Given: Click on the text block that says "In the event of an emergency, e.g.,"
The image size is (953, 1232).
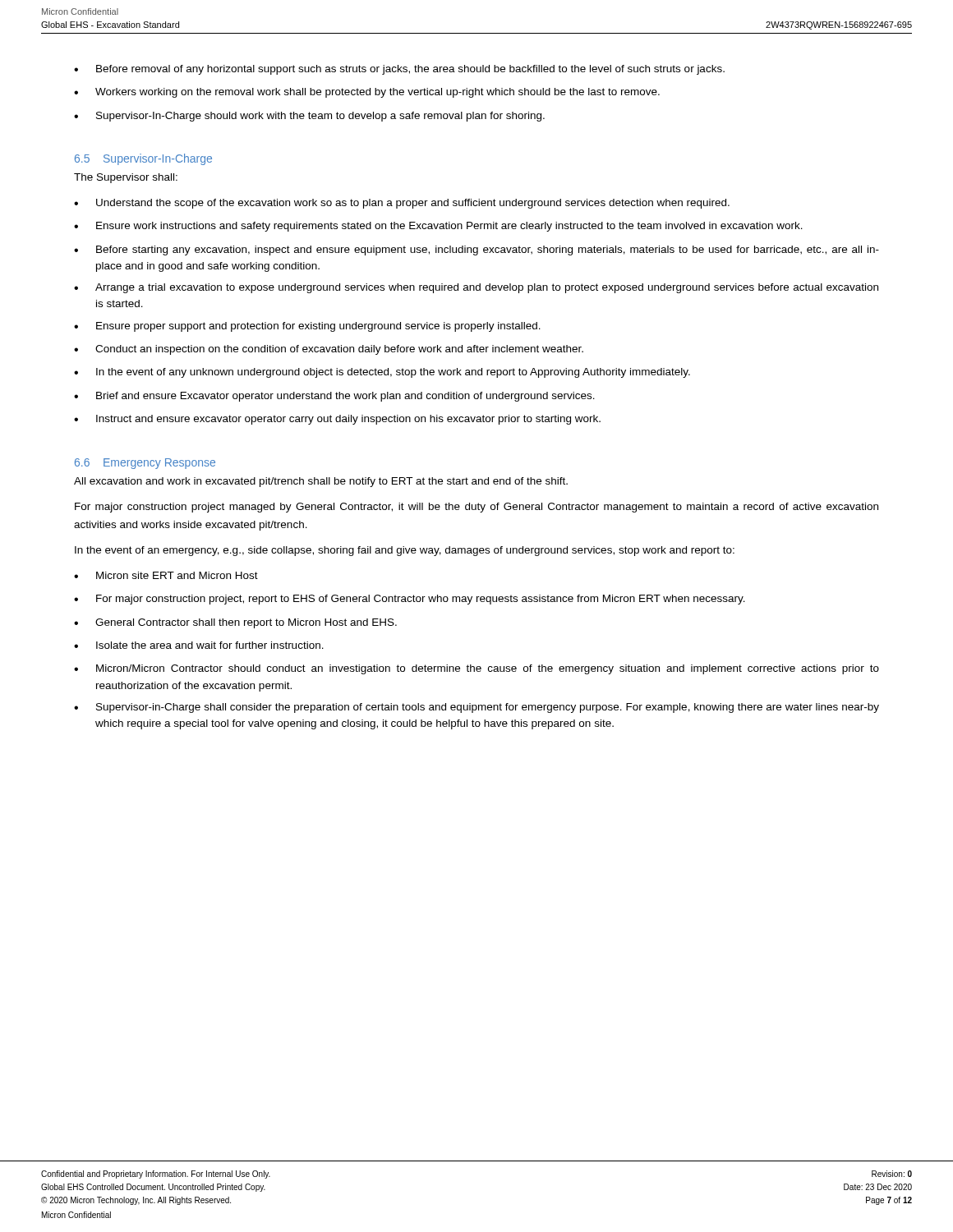Looking at the screenshot, I should point(405,550).
